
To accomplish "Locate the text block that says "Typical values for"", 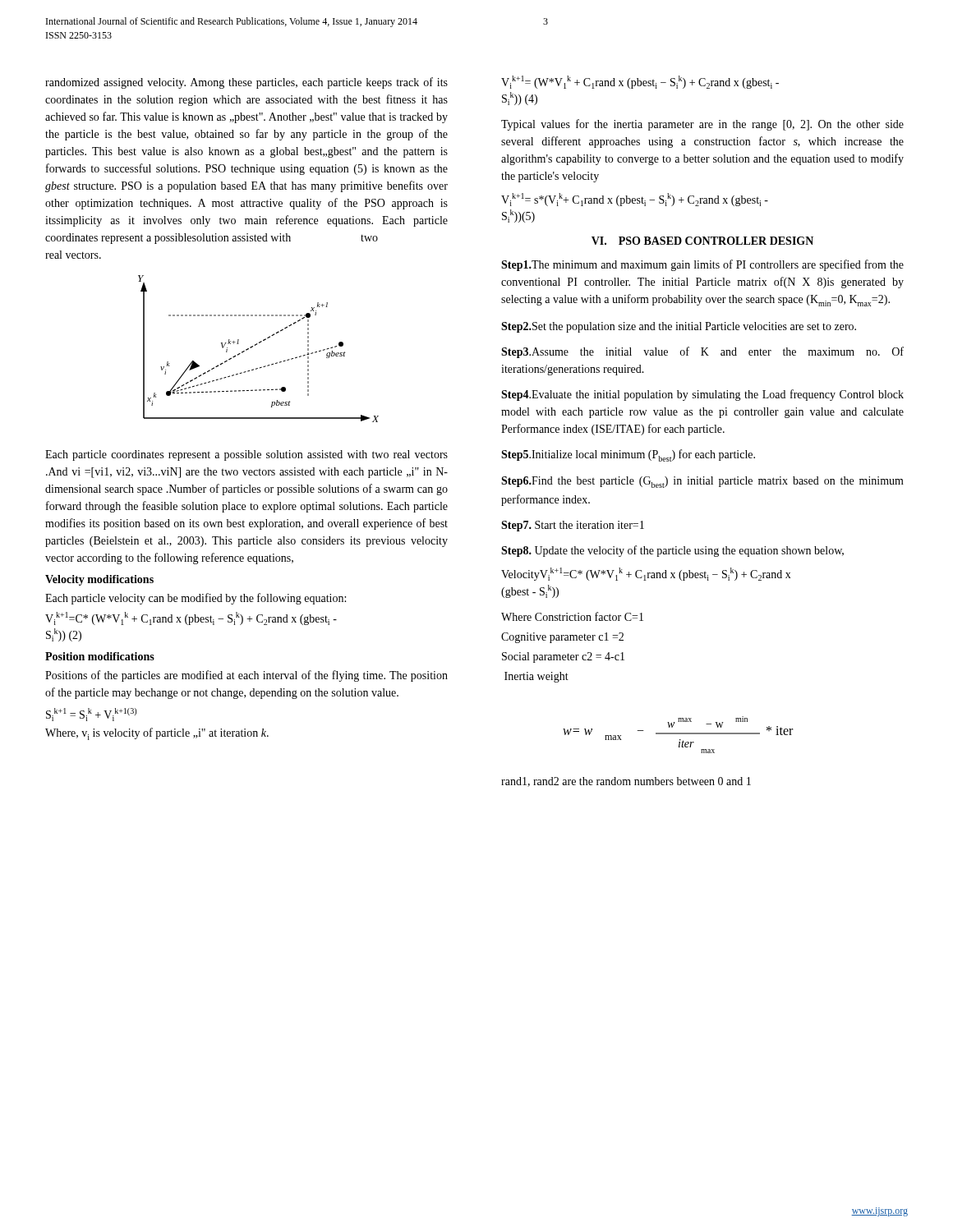I will point(702,150).
